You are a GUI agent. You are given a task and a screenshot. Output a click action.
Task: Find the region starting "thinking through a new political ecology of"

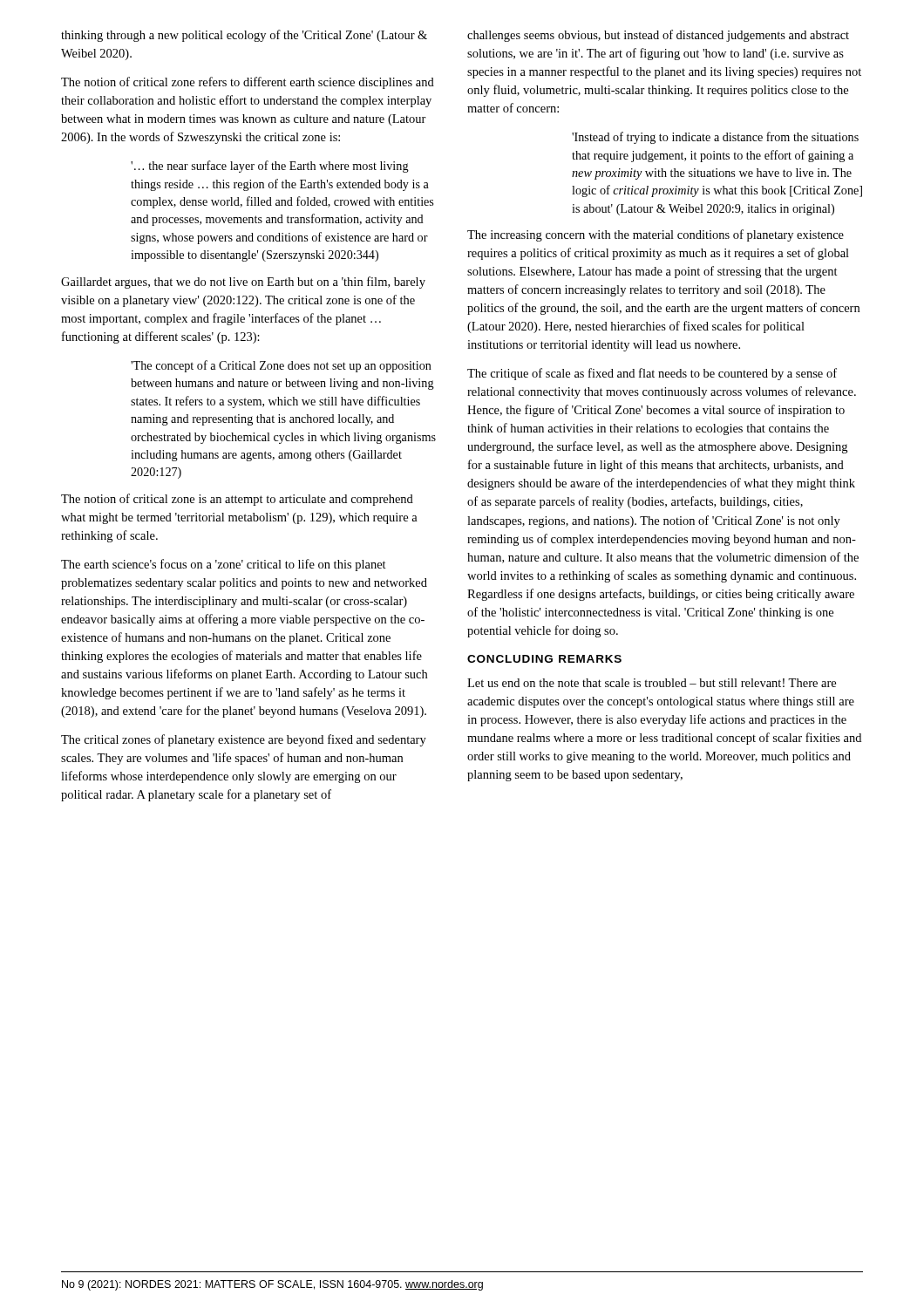pyautogui.click(x=244, y=44)
